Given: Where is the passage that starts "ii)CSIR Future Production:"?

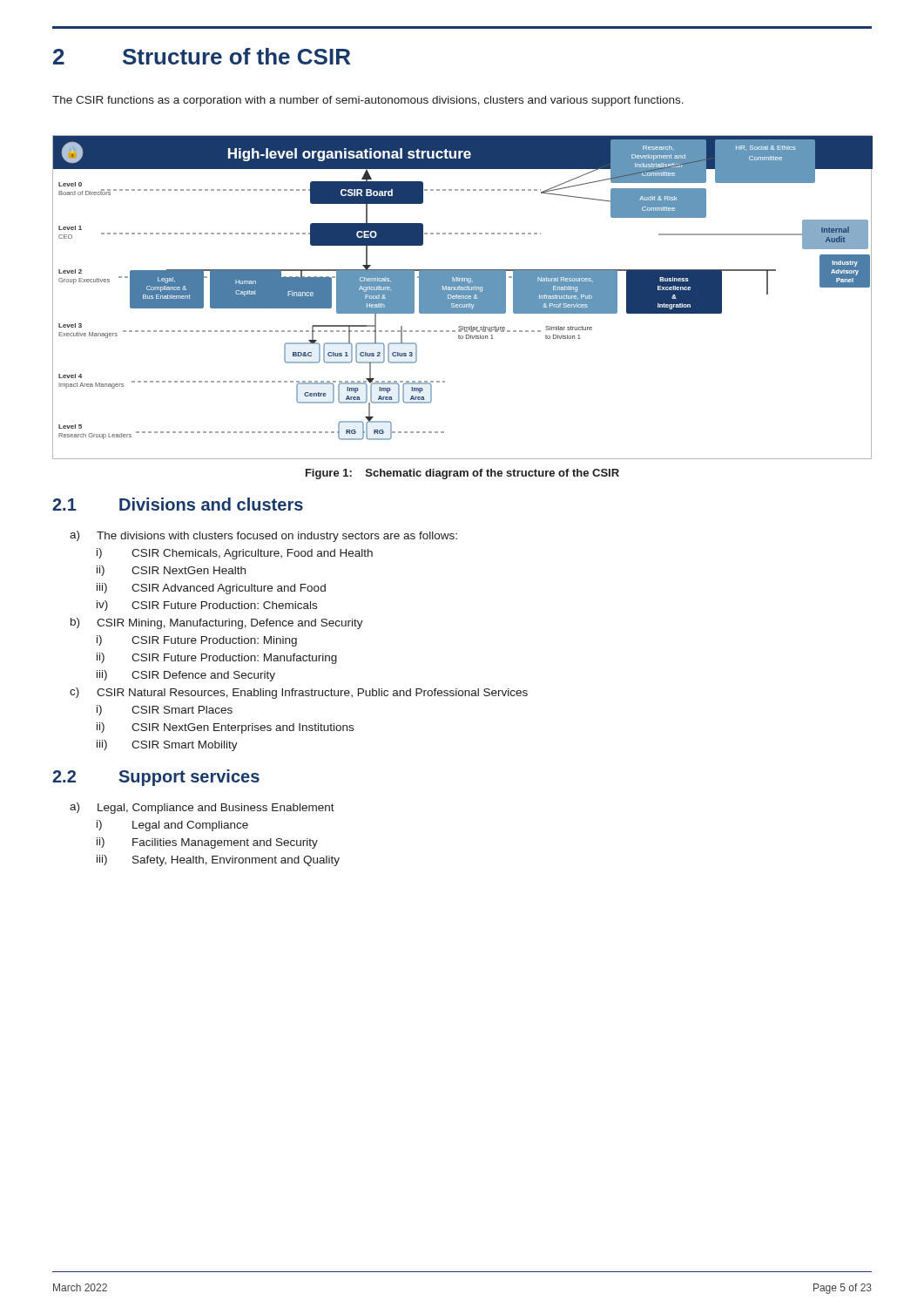Looking at the screenshot, I should click(217, 657).
